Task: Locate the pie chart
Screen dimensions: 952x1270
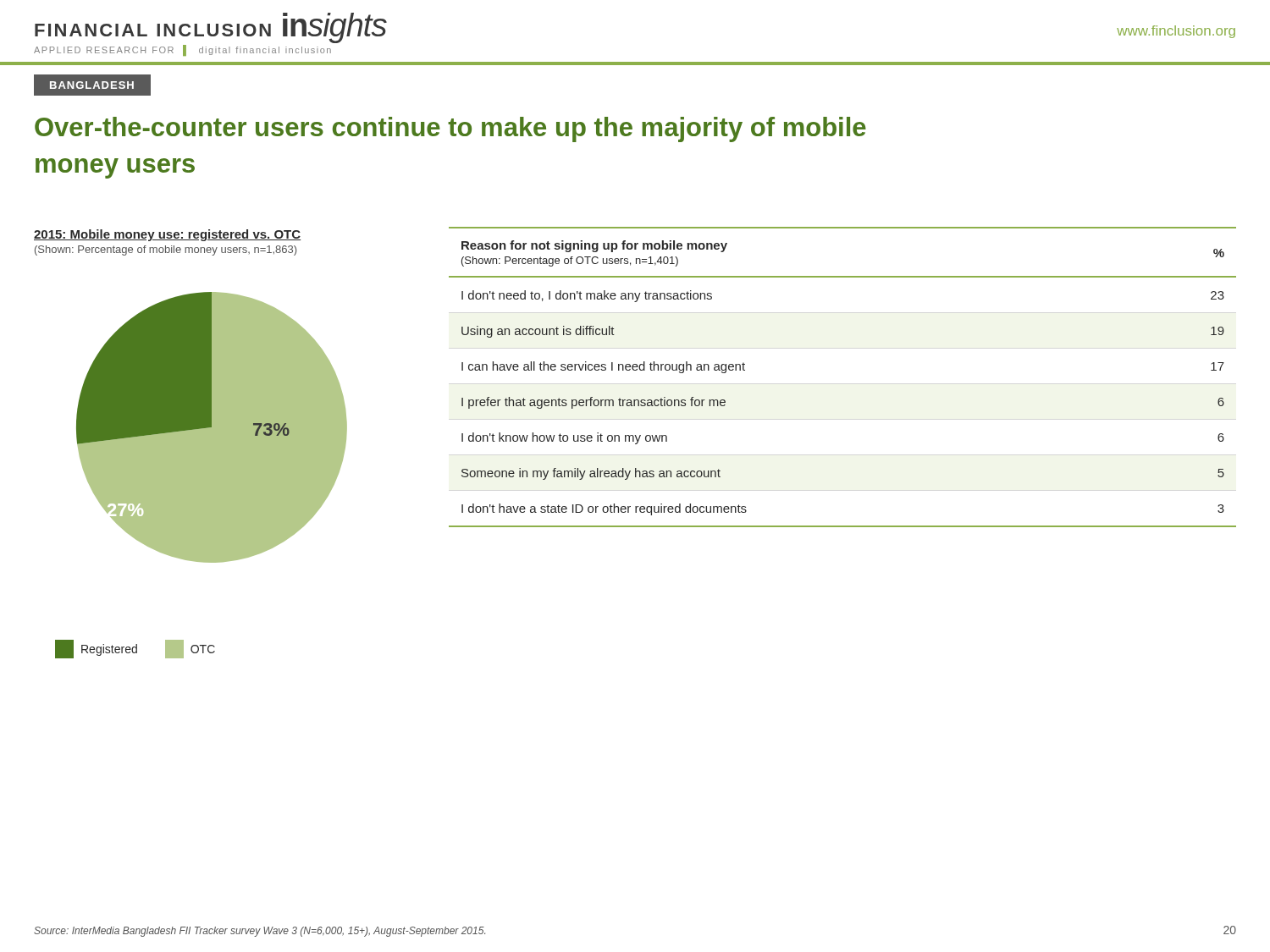Action: click(x=229, y=407)
